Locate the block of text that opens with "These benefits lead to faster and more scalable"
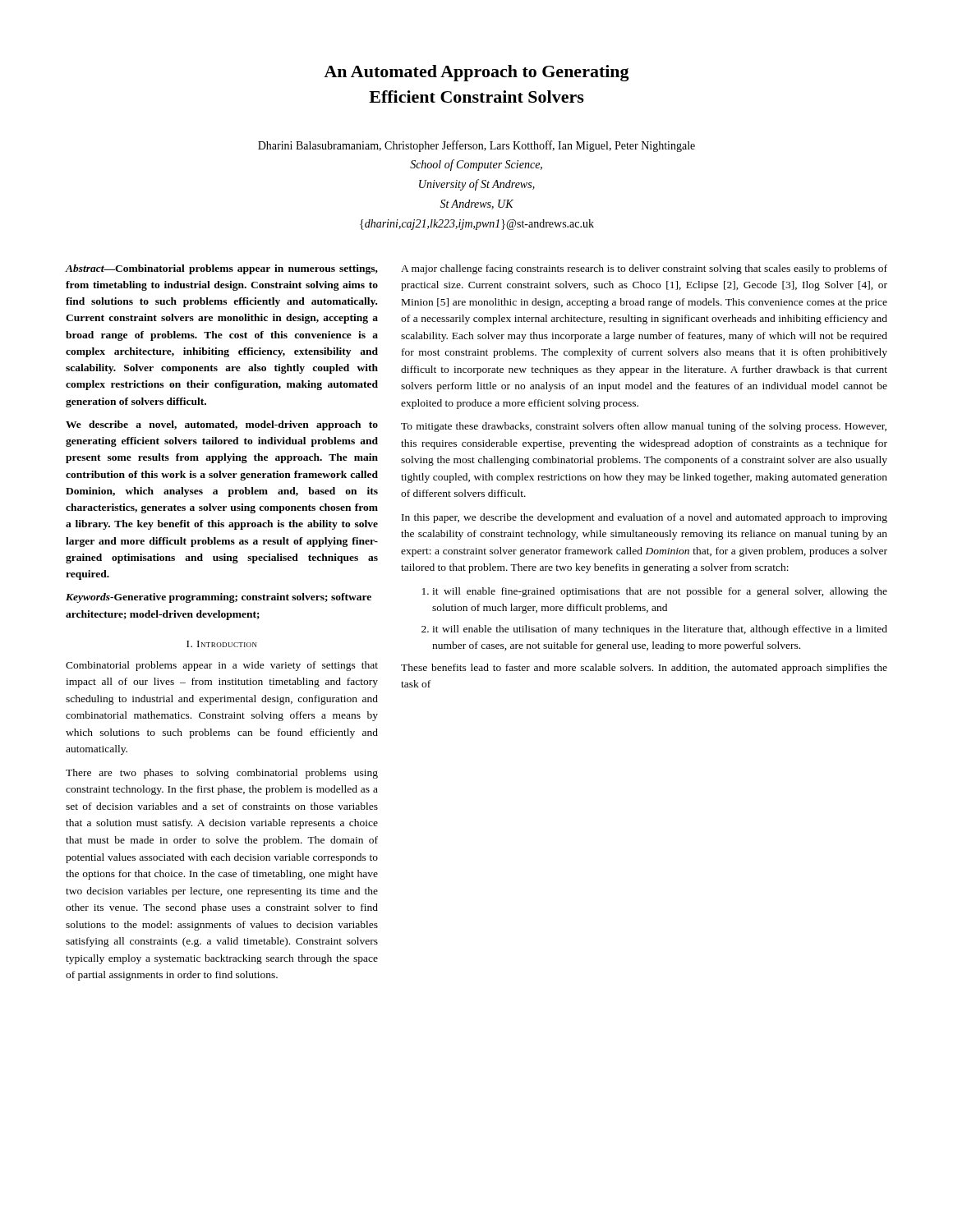 pyautogui.click(x=644, y=676)
